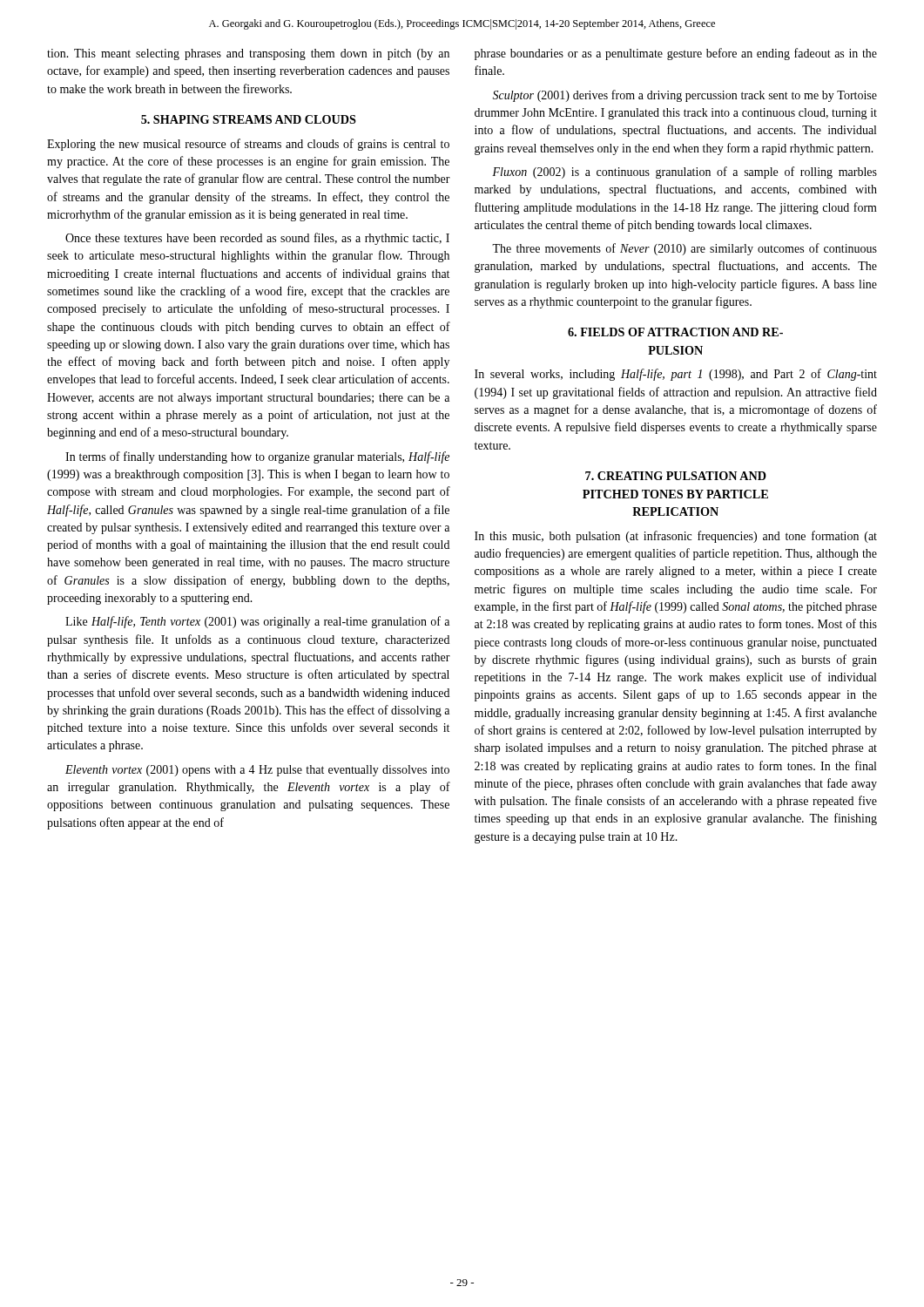Locate the text block that reads "Exploring the new musical resource of"
This screenshot has width=924, height=1307.
[248, 484]
